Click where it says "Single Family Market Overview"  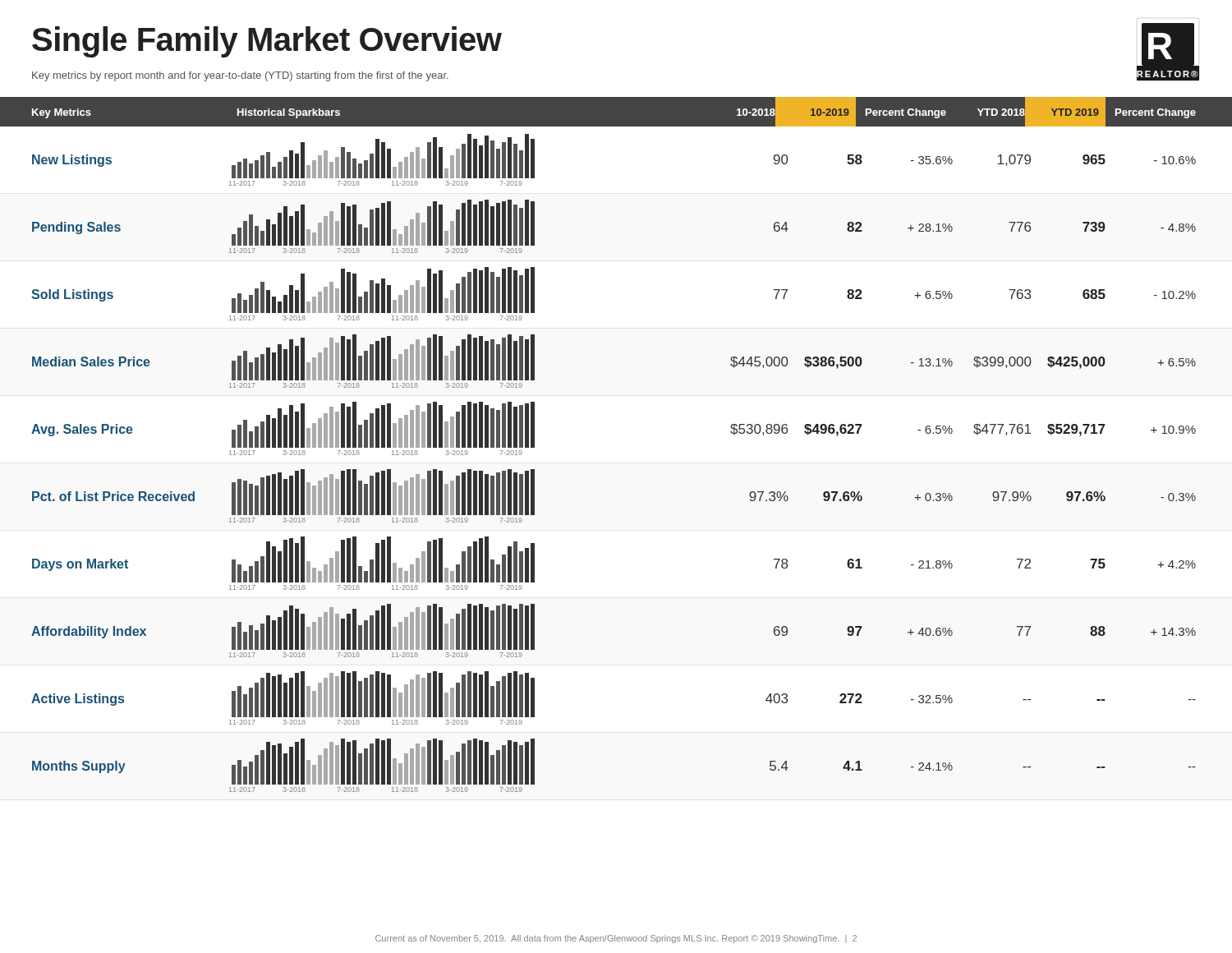(266, 39)
